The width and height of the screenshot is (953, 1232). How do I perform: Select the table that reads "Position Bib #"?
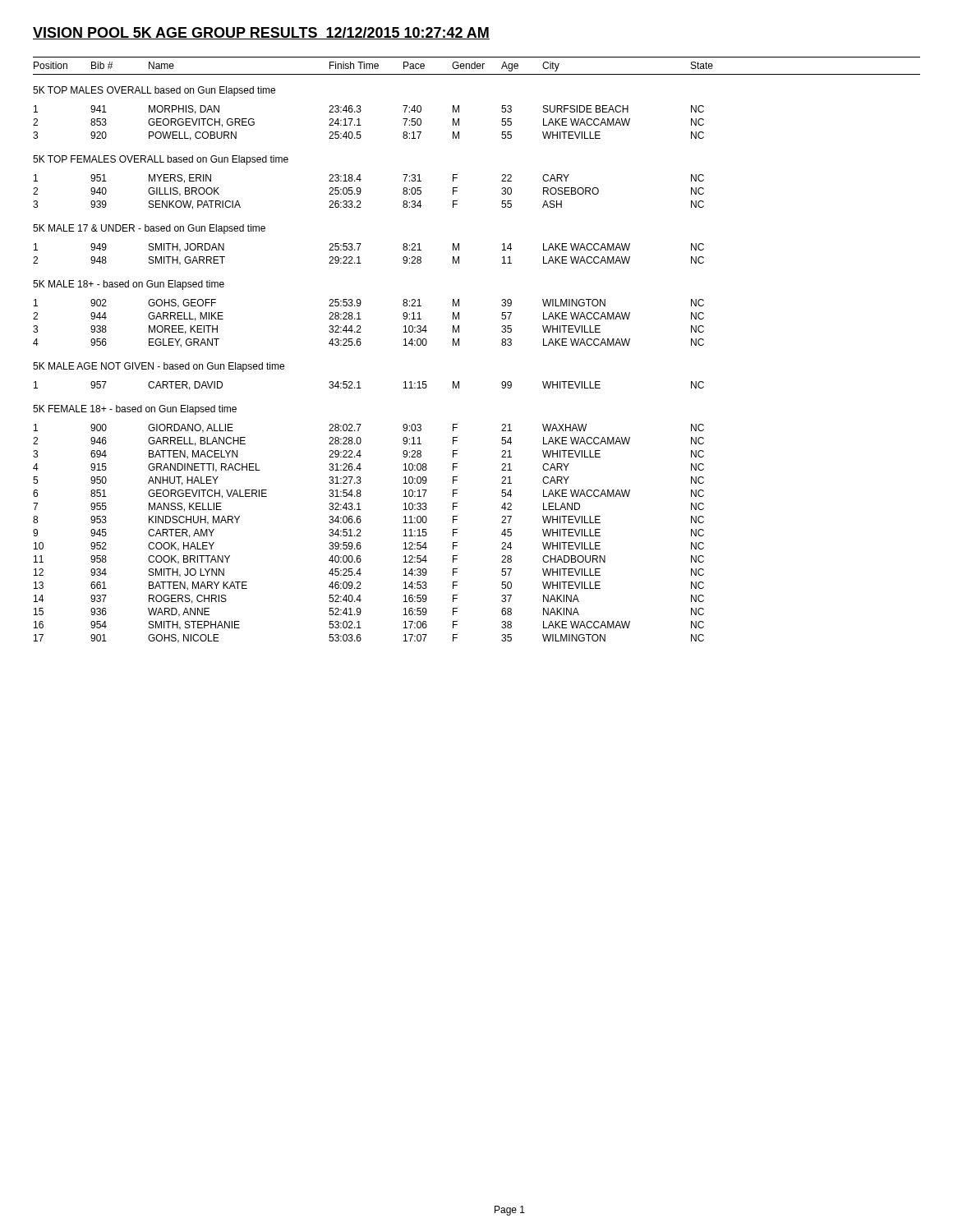pos(476,351)
